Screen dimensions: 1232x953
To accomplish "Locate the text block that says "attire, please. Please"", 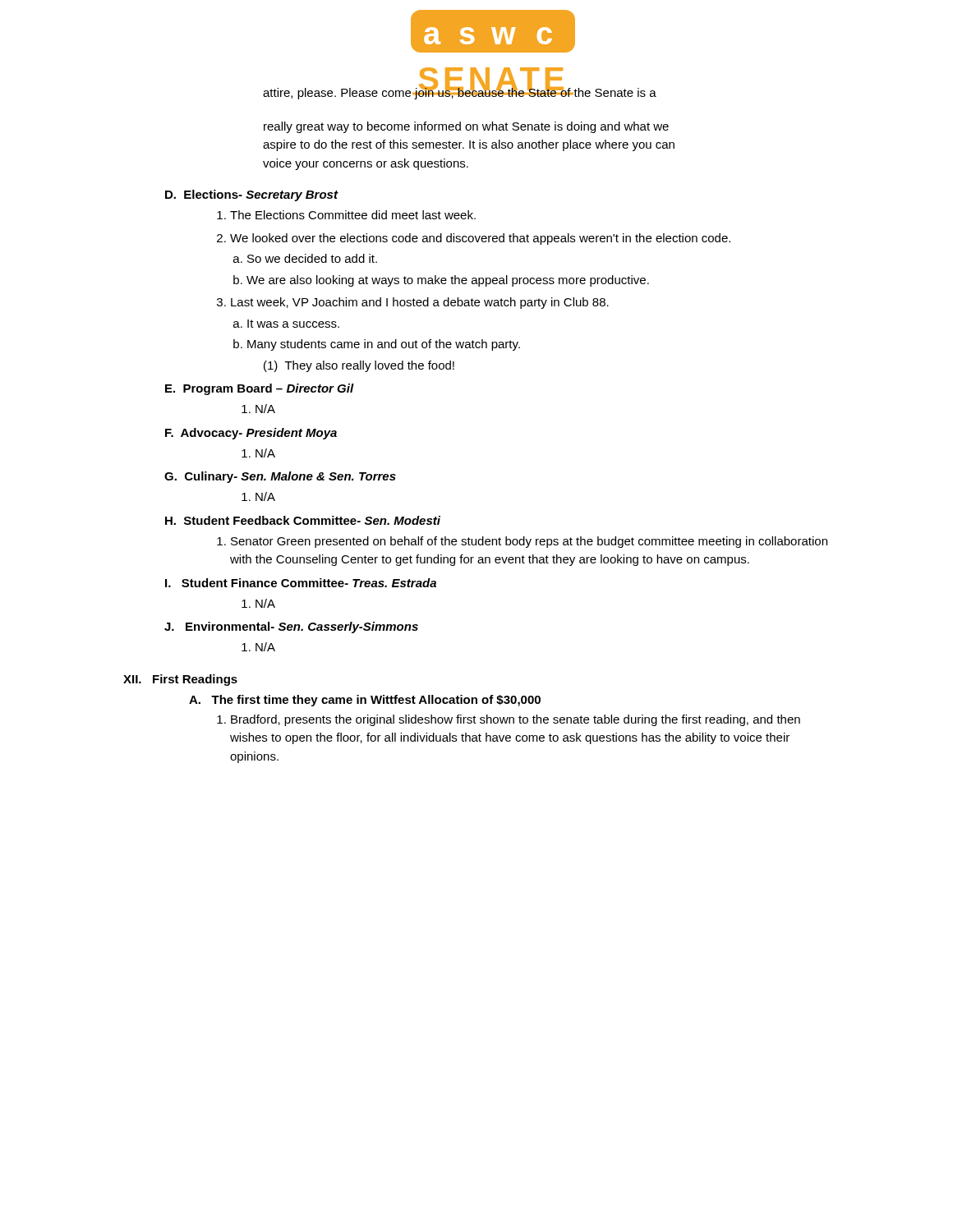I will pyautogui.click(x=460, y=92).
